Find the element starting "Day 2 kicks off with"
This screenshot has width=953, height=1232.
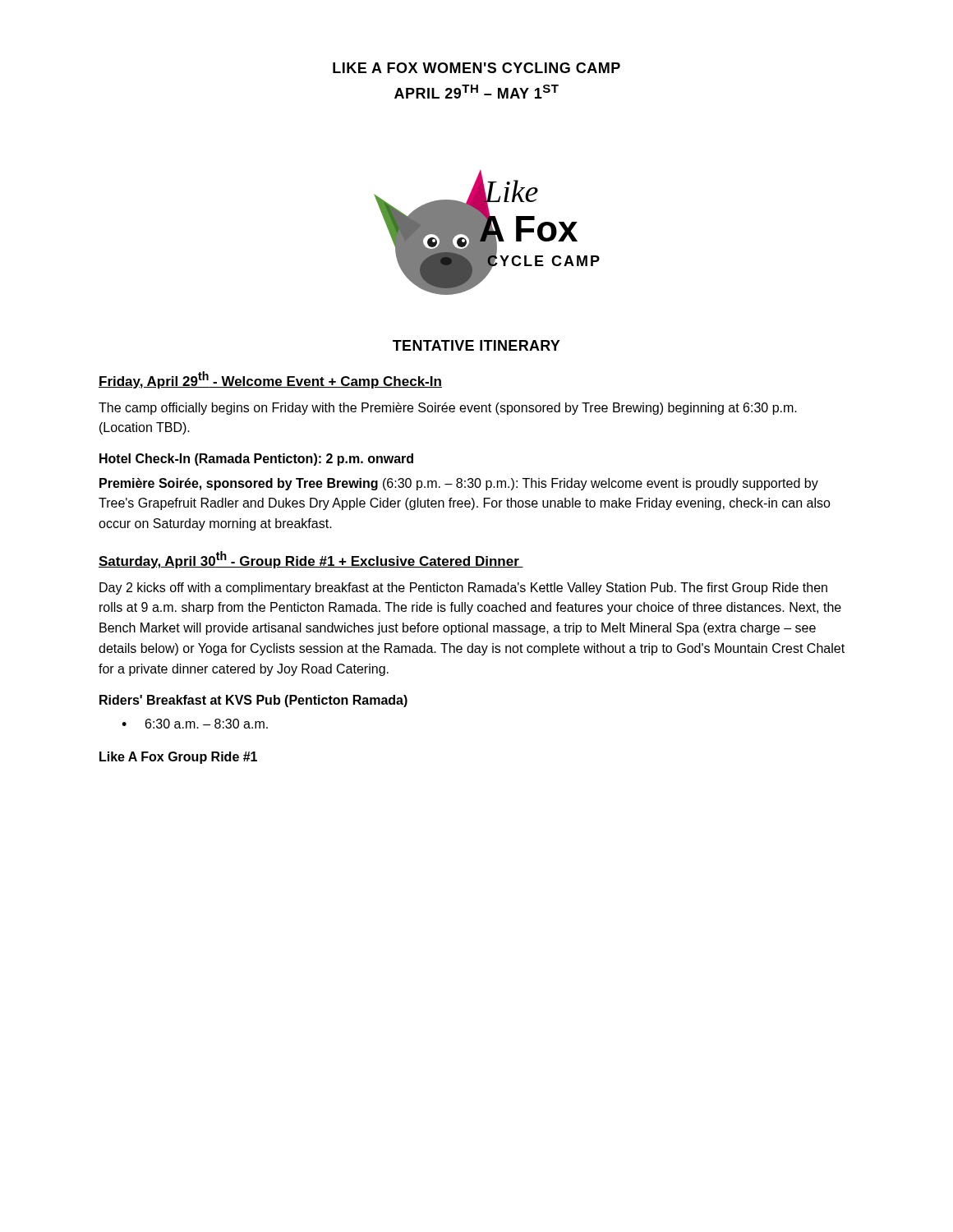pyautogui.click(x=472, y=628)
